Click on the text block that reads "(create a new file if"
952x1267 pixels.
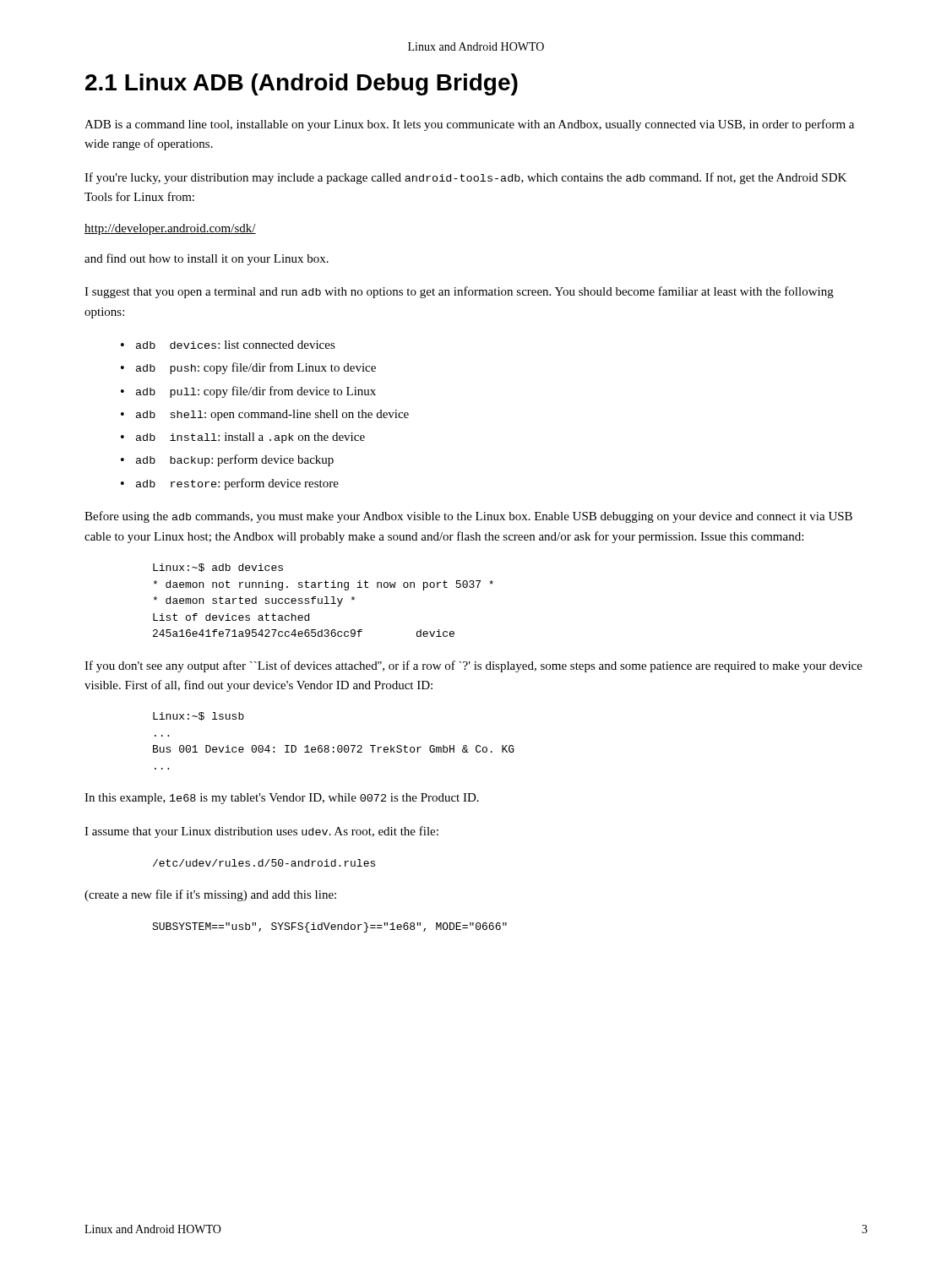pyautogui.click(x=211, y=895)
